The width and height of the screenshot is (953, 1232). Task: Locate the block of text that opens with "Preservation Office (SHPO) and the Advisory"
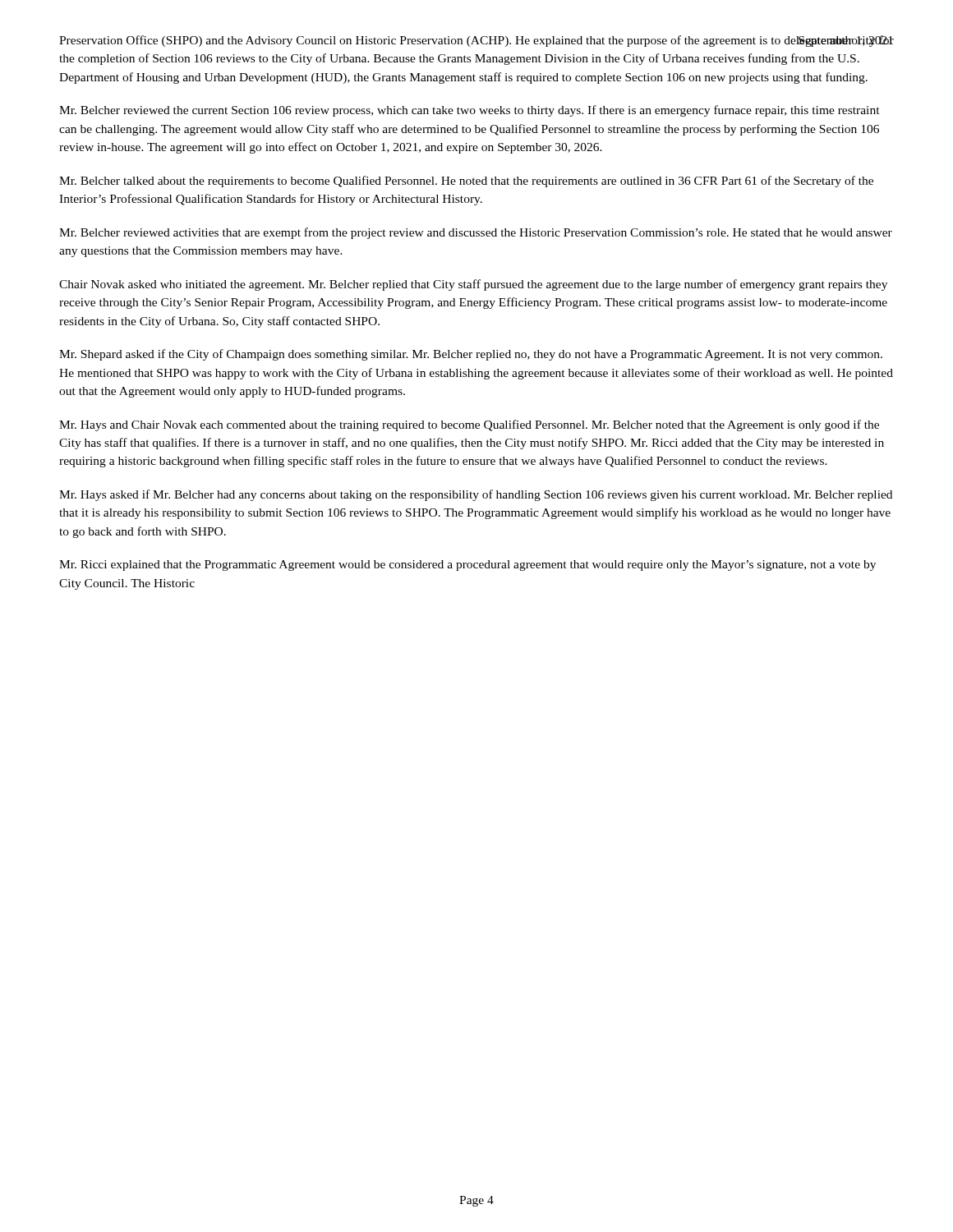point(476,58)
